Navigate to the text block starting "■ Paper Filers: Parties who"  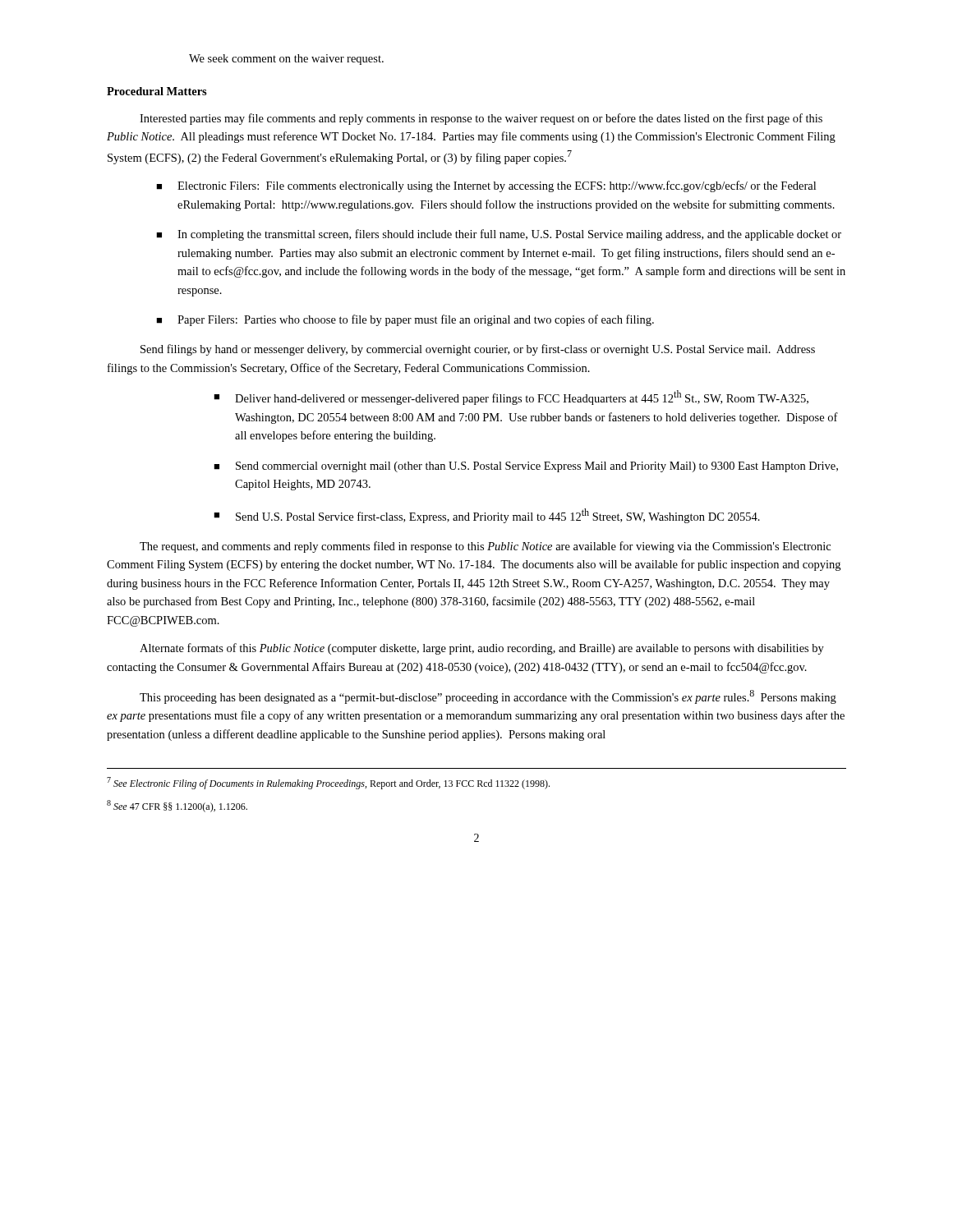click(x=501, y=320)
